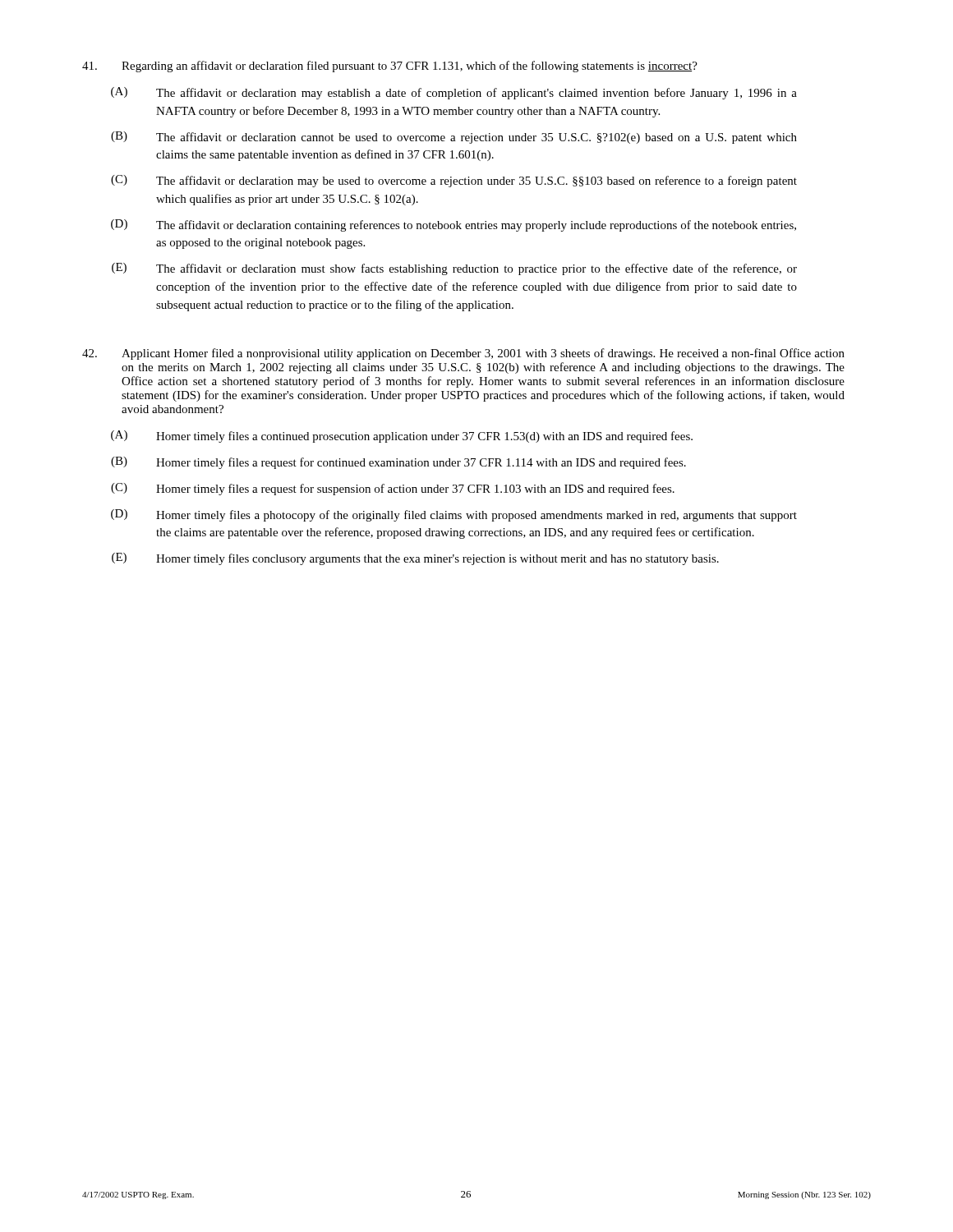Navigate to the region starting "(E) Homer timely files conclusory"
This screenshot has width=953, height=1232.
440,559
